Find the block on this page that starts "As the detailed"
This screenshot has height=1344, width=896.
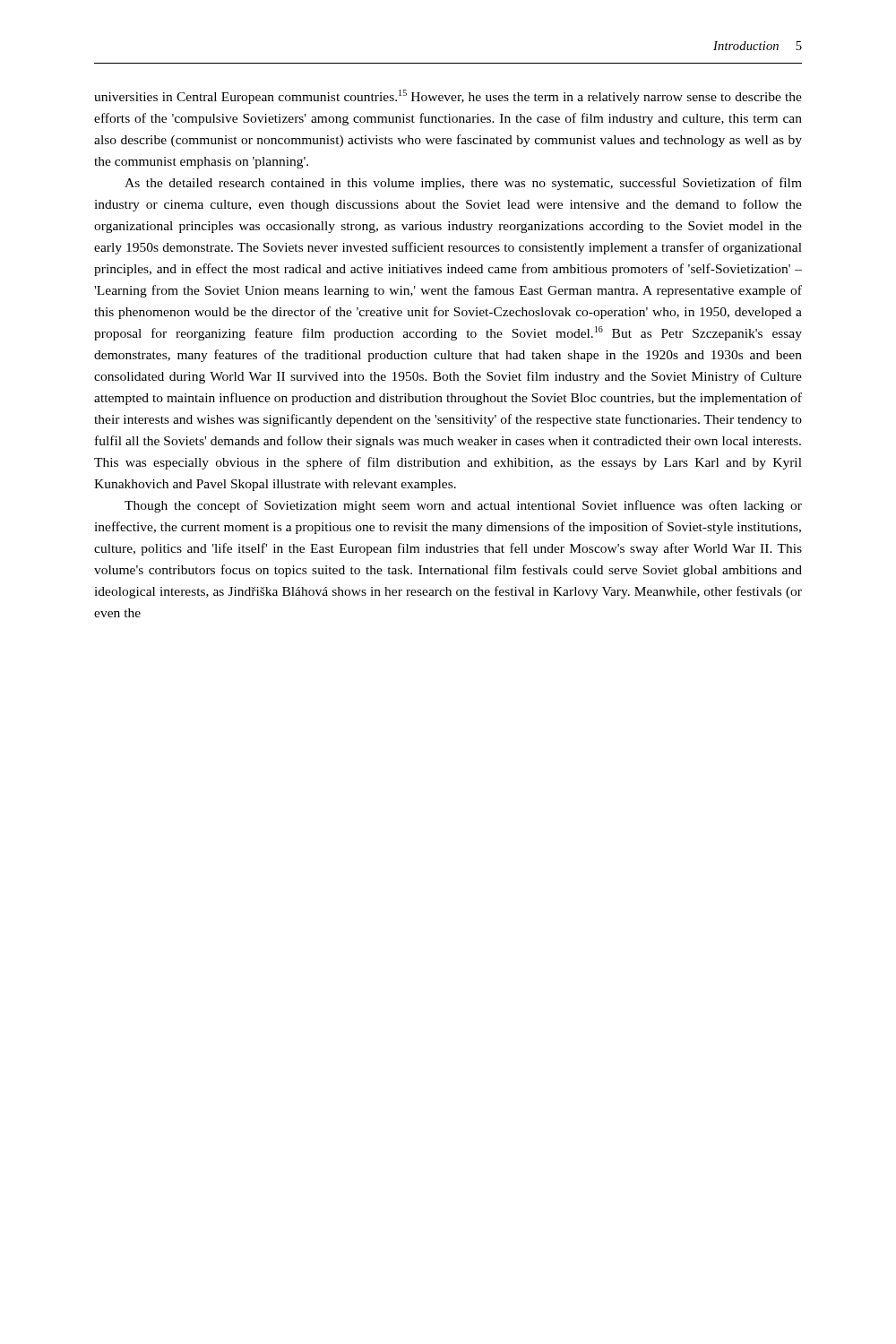coord(448,333)
